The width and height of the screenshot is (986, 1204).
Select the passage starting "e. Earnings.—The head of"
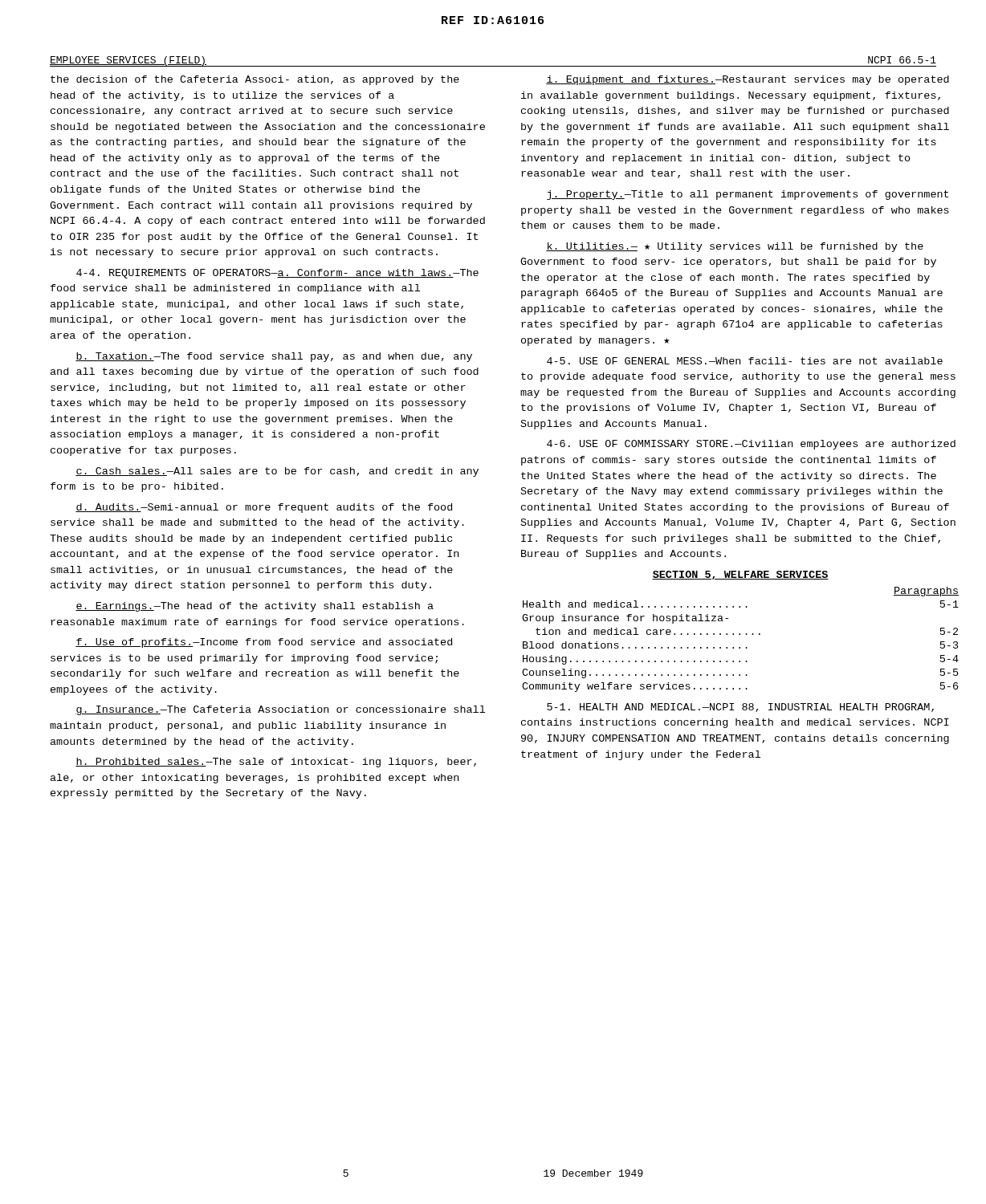click(270, 614)
